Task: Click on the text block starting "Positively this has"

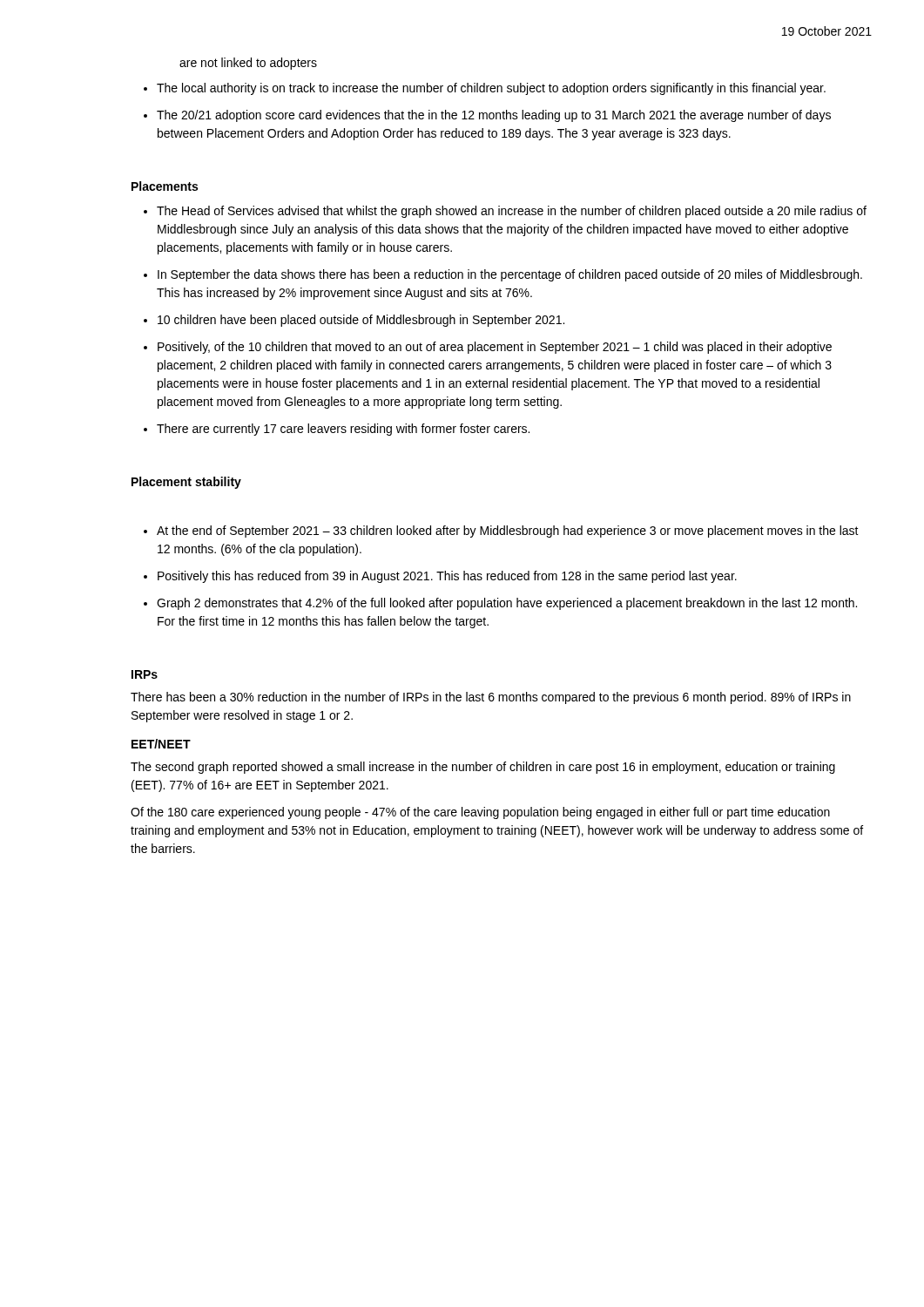Action: (447, 576)
